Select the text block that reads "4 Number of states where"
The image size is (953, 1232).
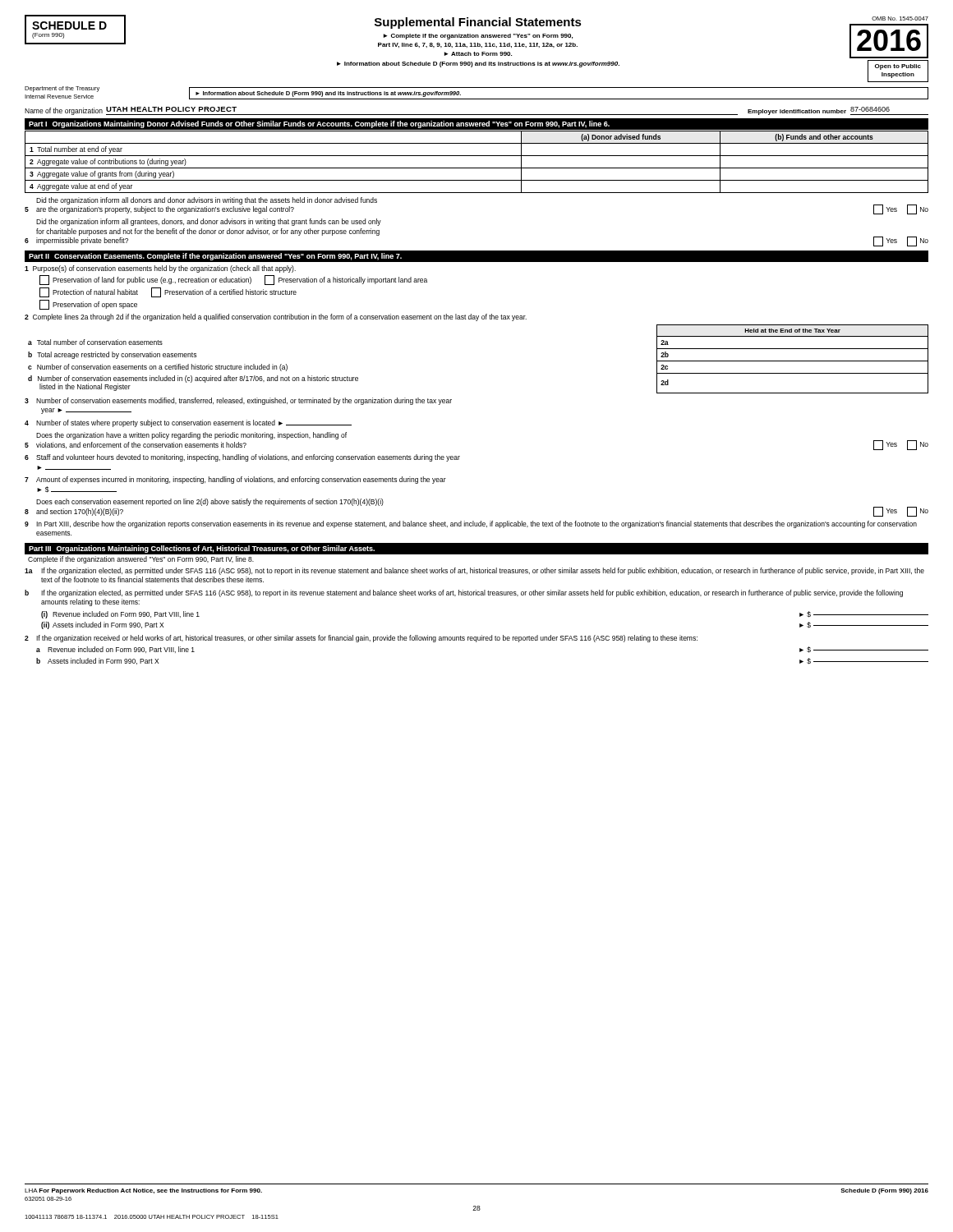pyautogui.click(x=188, y=423)
